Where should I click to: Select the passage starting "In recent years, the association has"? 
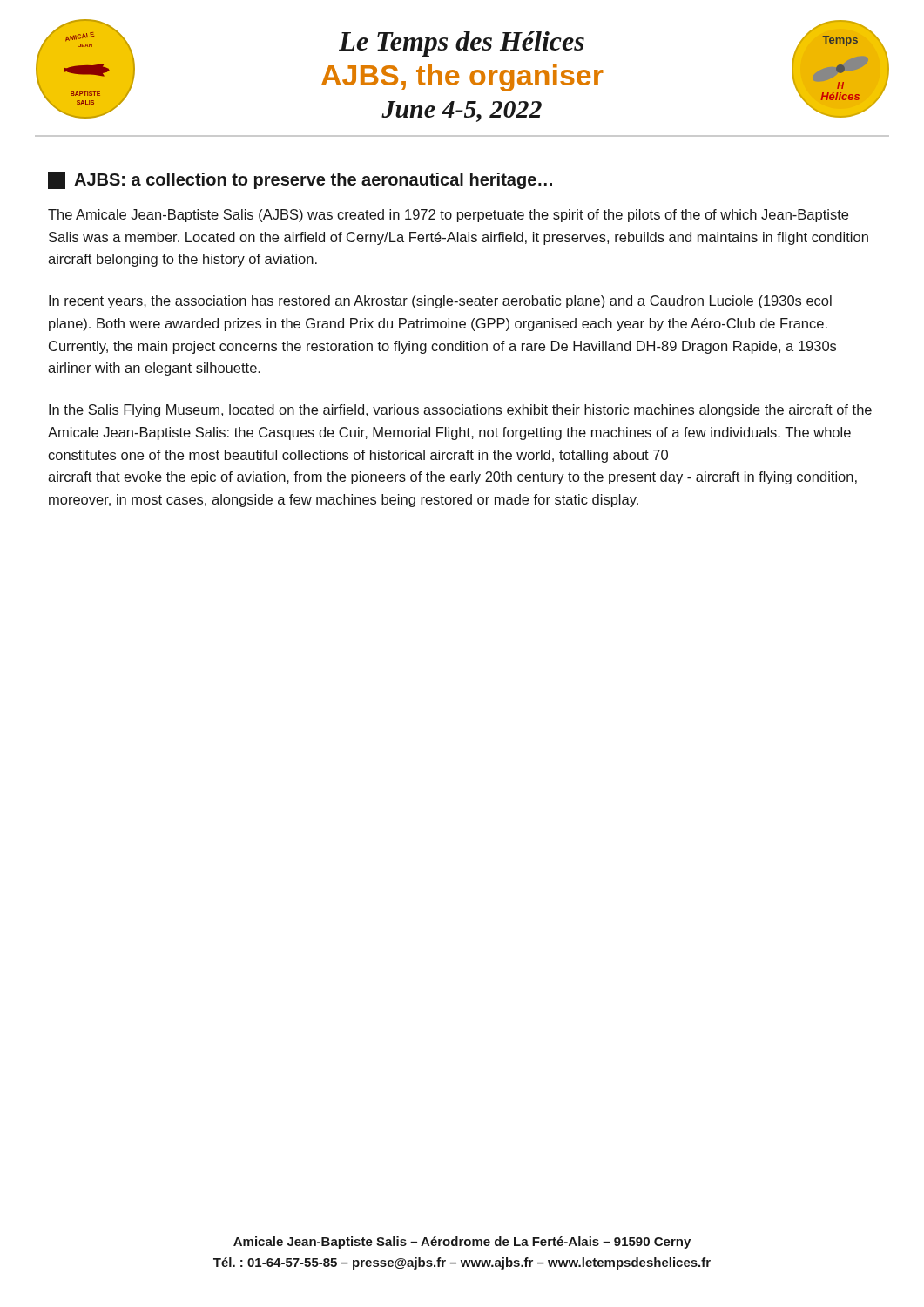point(442,334)
